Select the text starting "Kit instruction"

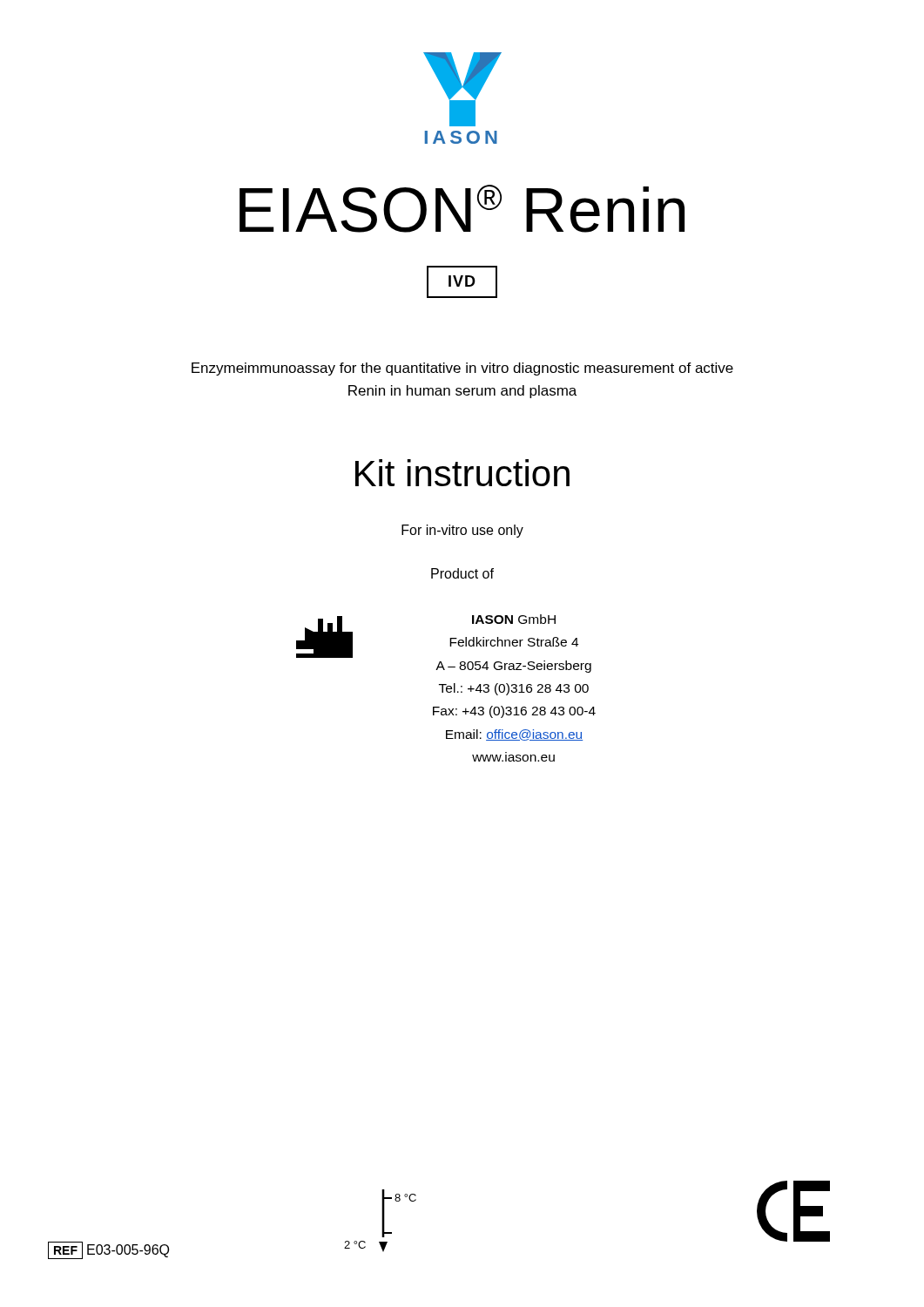tap(462, 474)
